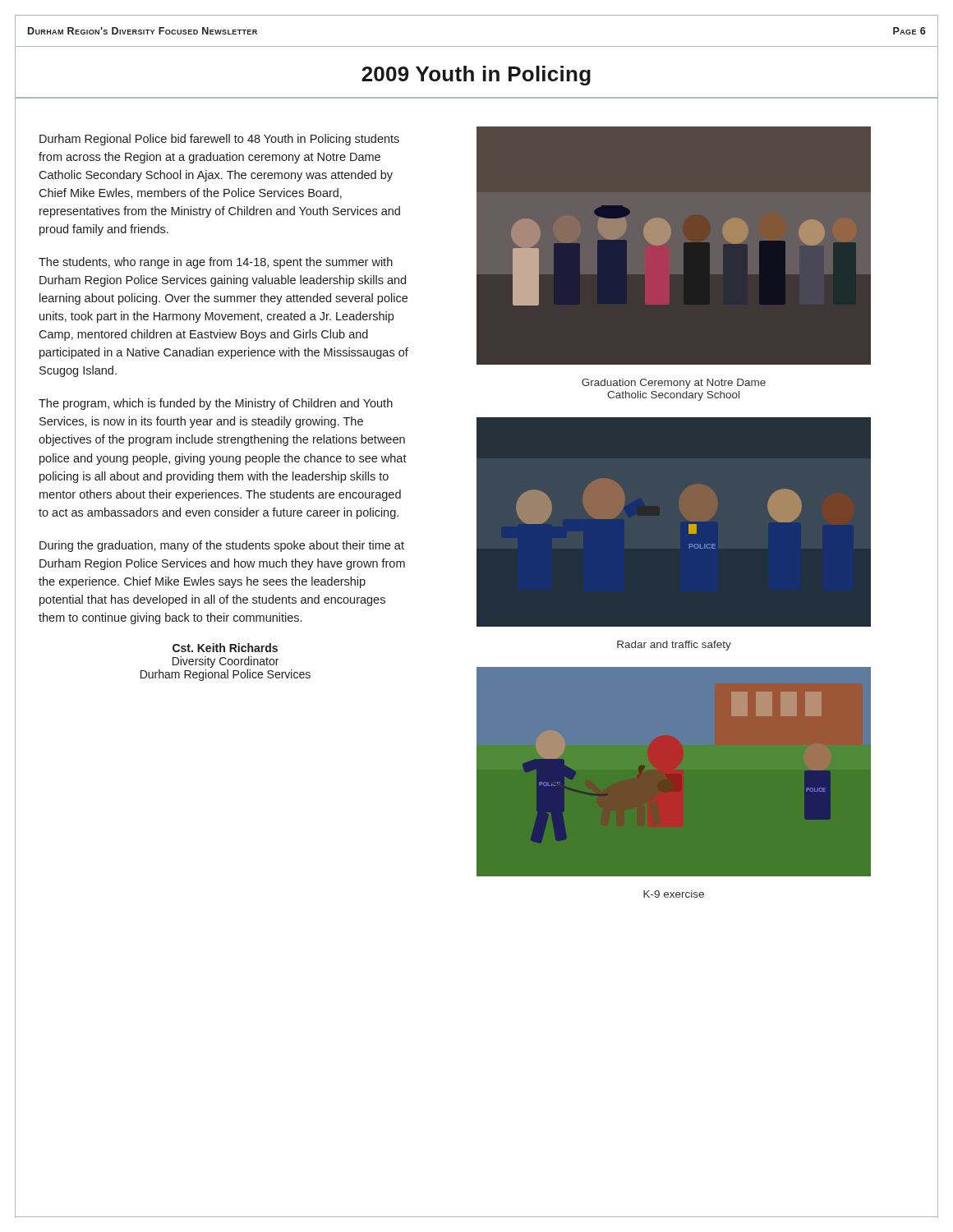
Task: Where is the passage that starts "The students, who range in"?
Action: coord(223,316)
